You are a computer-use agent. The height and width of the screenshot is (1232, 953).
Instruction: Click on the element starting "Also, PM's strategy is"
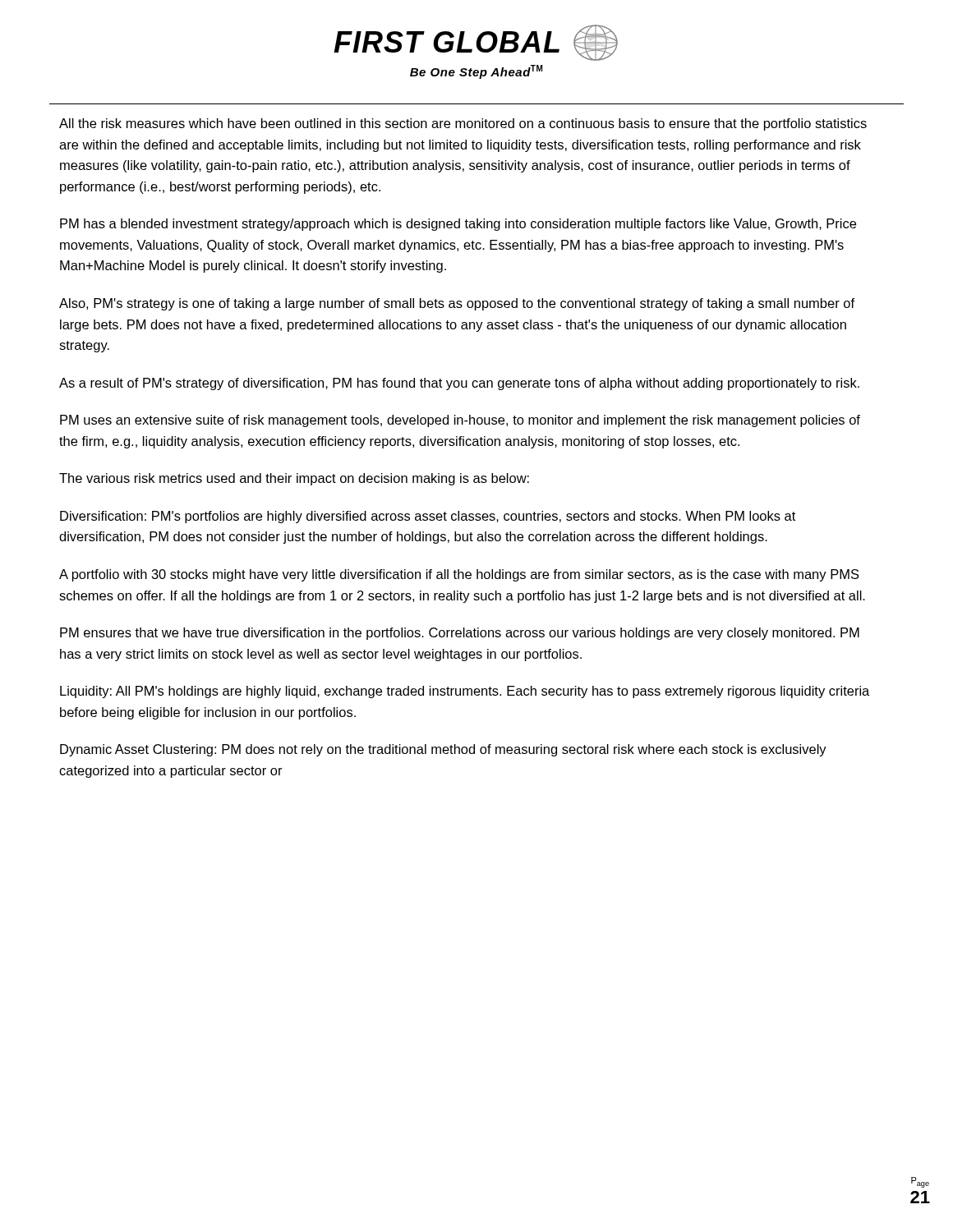tap(457, 324)
